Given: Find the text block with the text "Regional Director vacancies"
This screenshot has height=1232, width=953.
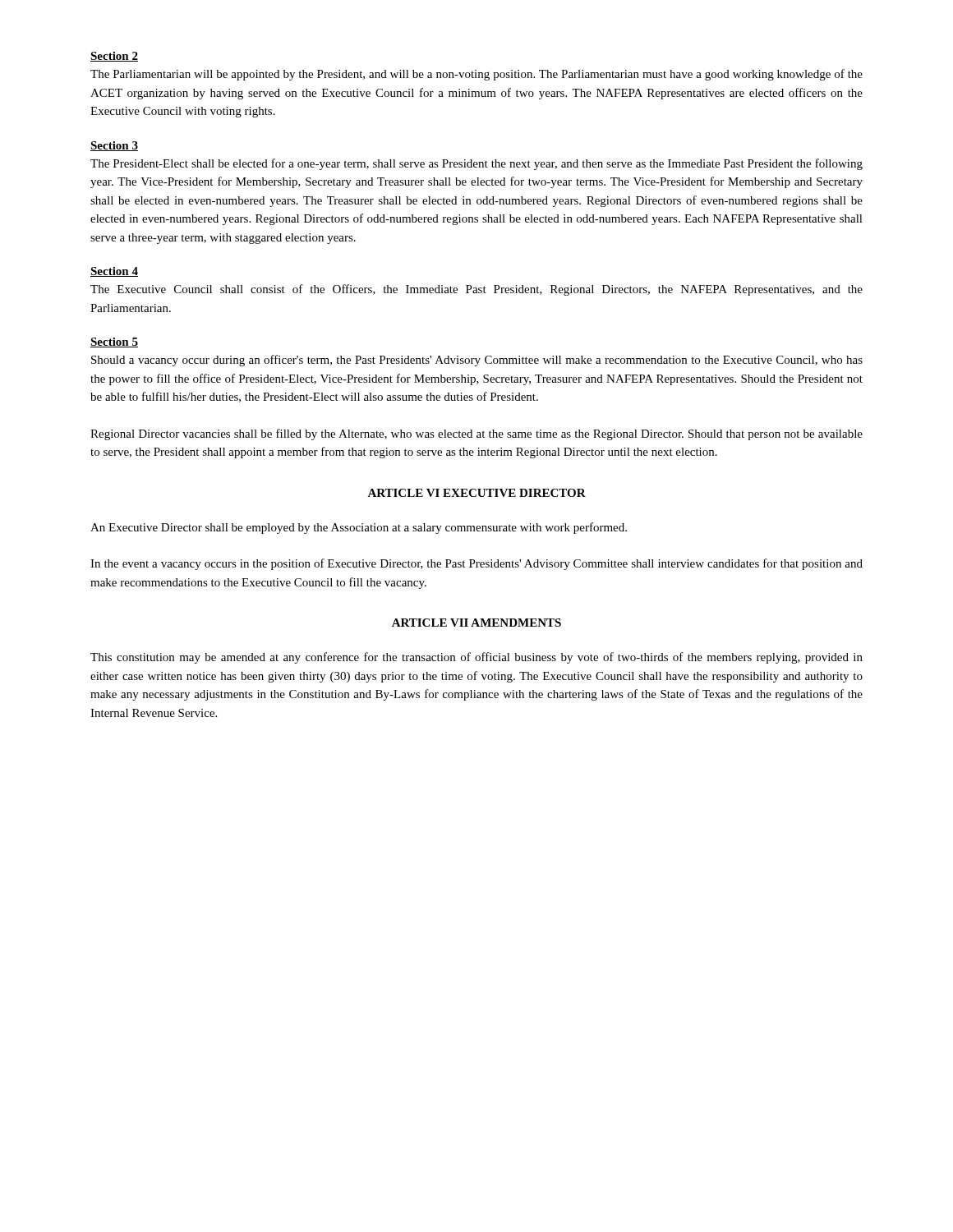Looking at the screenshot, I should (x=476, y=443).
